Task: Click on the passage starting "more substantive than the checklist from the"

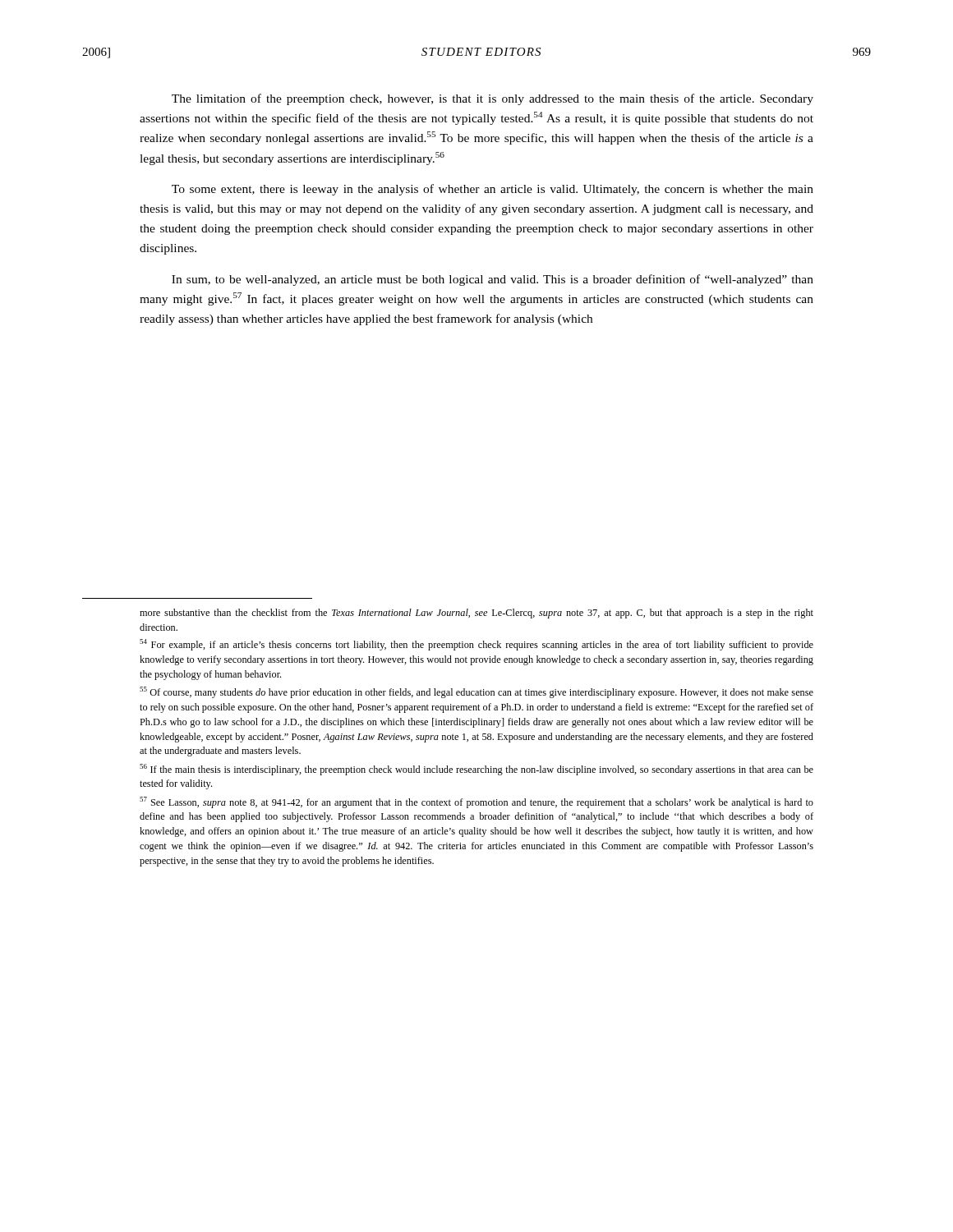Action: pos(476,620)
